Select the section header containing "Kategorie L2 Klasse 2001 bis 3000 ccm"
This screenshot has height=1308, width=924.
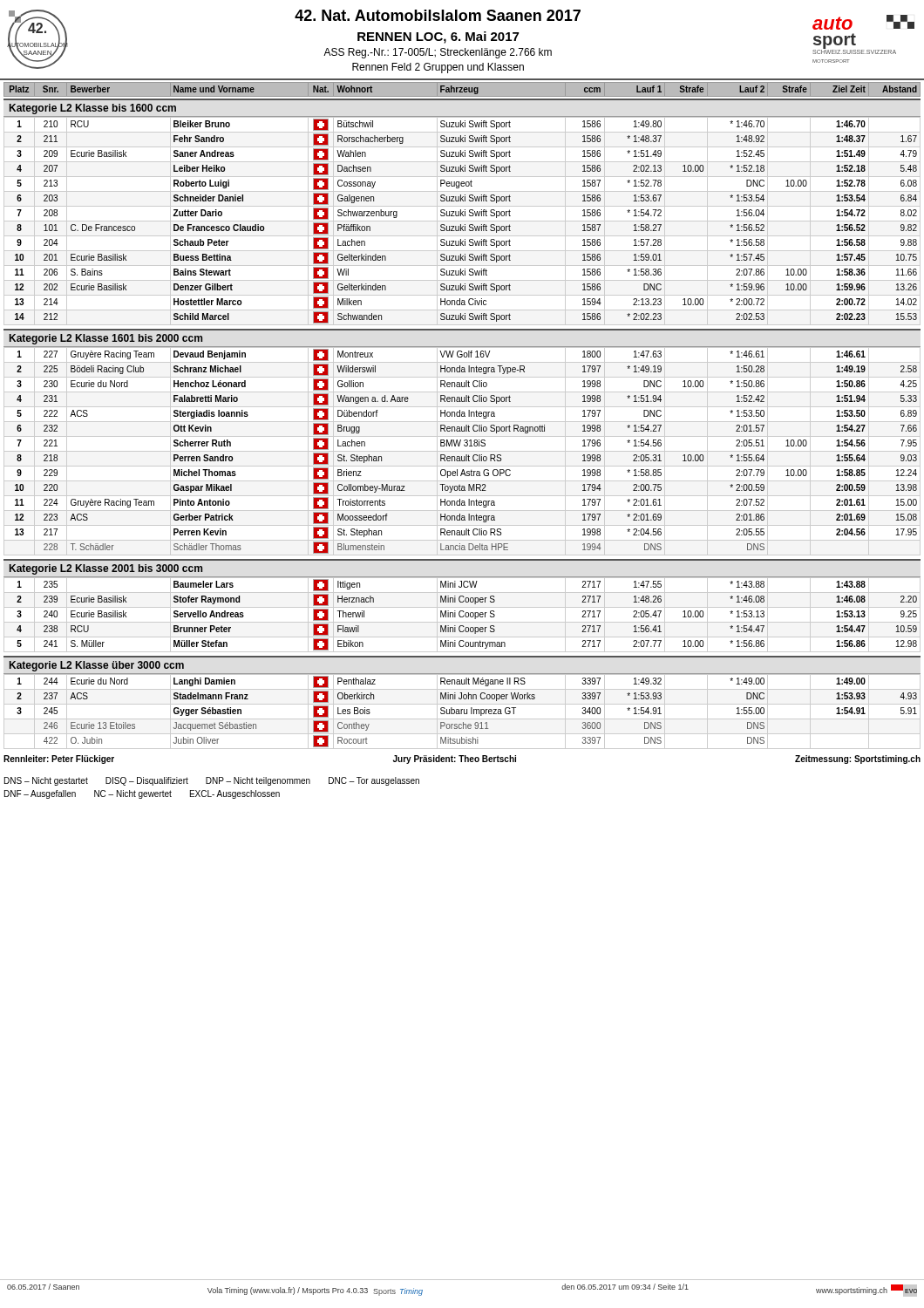(x=106, y=568)
